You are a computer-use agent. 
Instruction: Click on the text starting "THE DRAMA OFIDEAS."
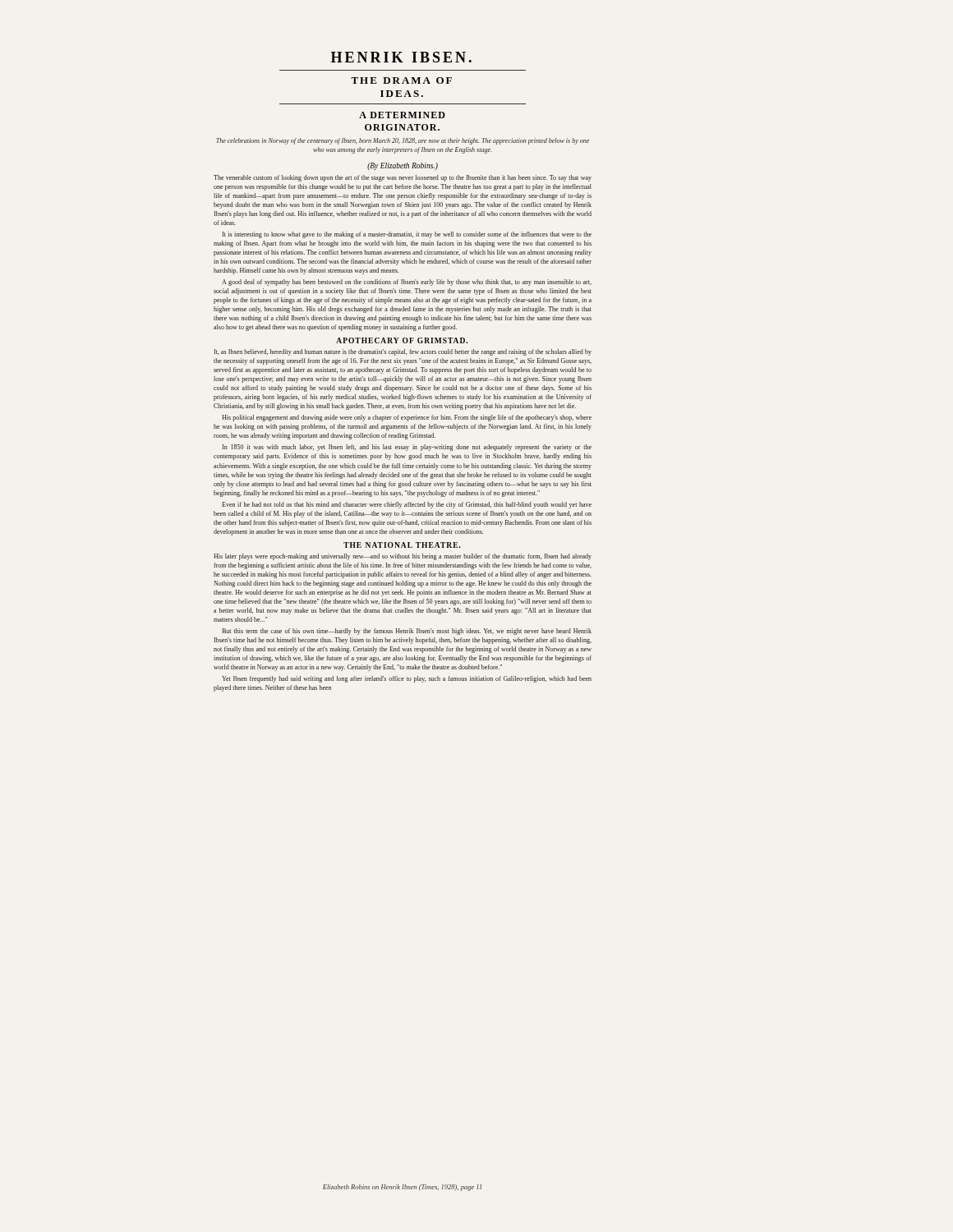coord(403,87)
